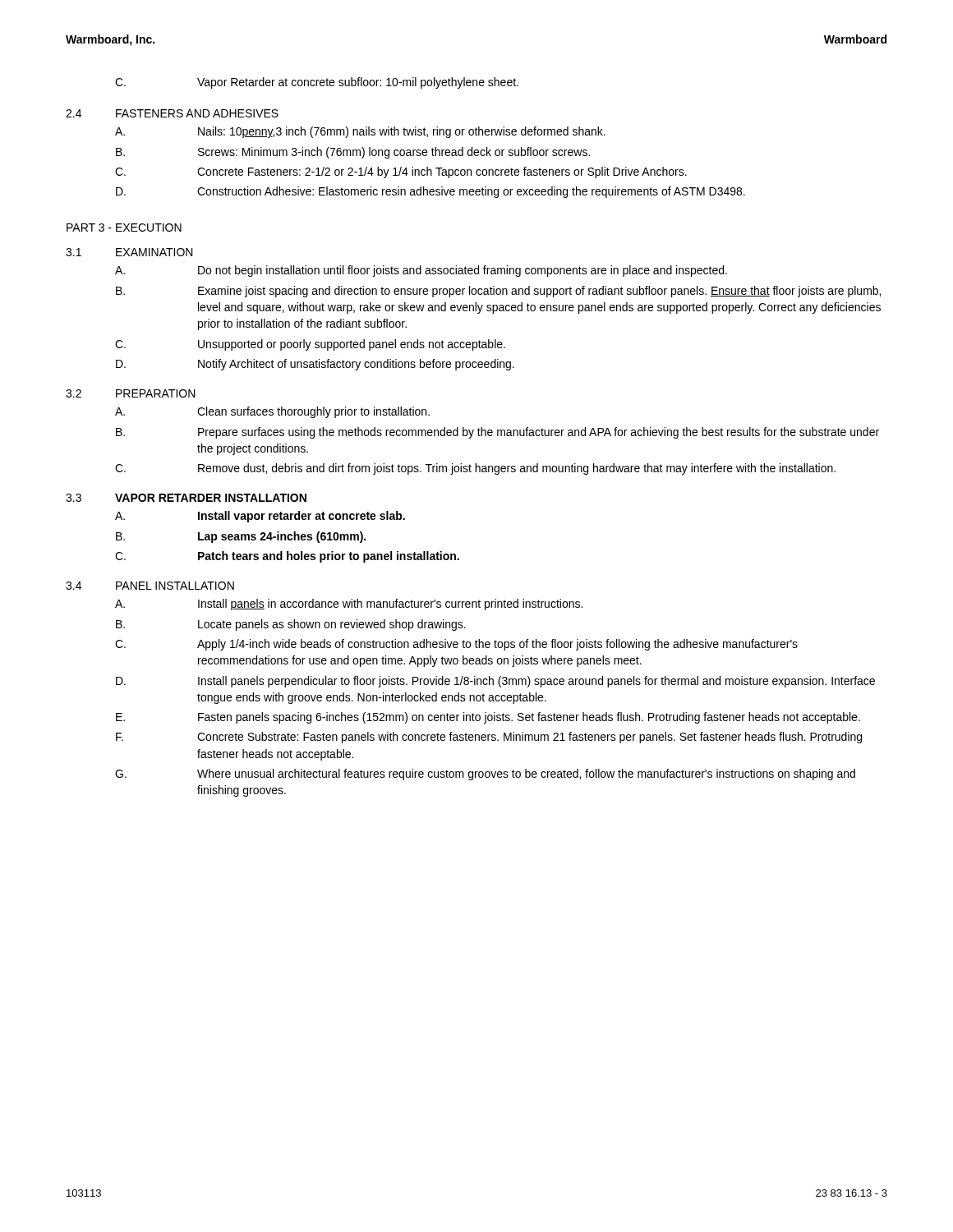Viewport: 953px width, 1232px height.
Task: Select the text block starting "A. Nails: 10penny,3 inch (76mm) nails with"
Action: click(x=476, y=132)
